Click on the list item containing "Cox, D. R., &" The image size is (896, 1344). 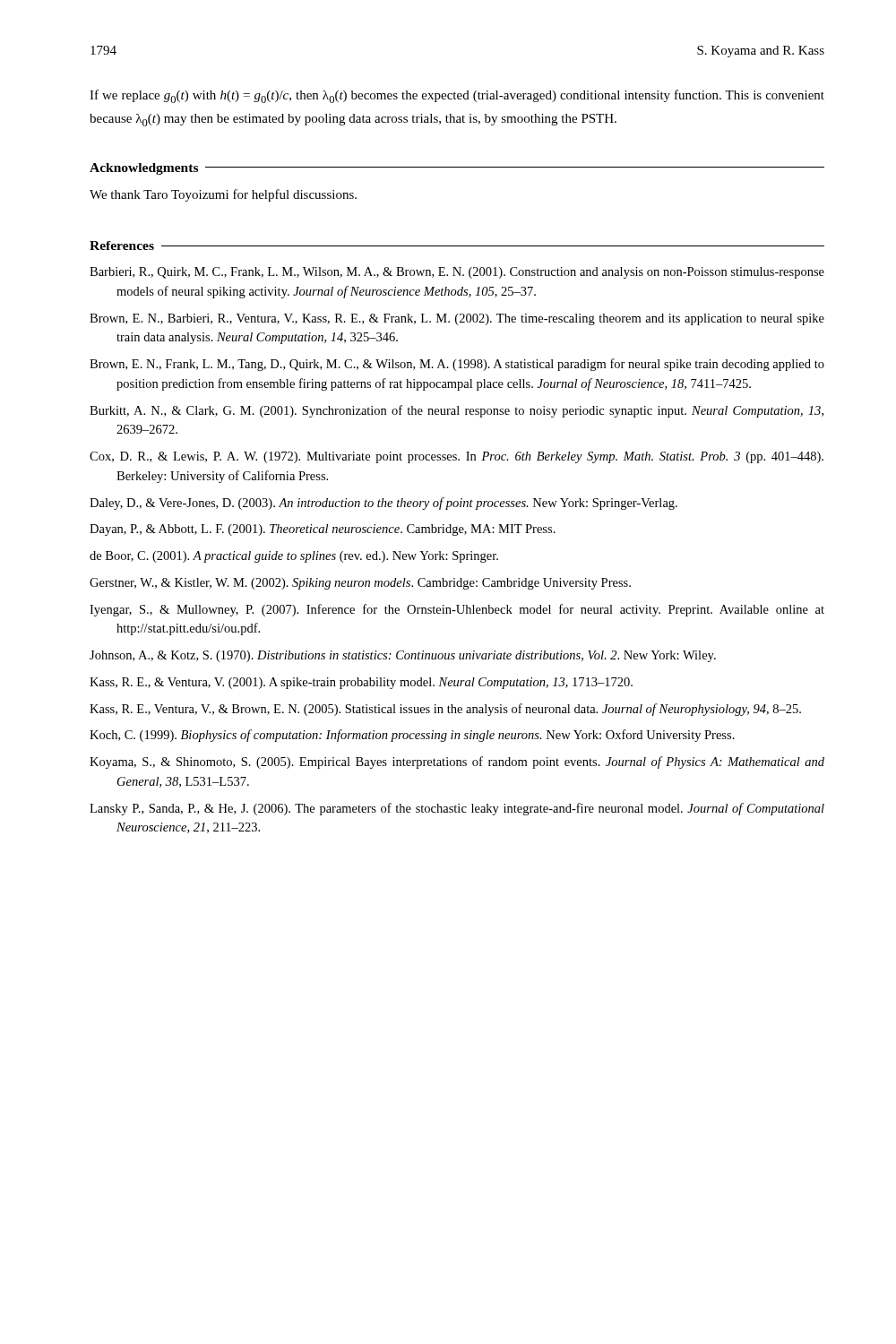tap(457, 466)
